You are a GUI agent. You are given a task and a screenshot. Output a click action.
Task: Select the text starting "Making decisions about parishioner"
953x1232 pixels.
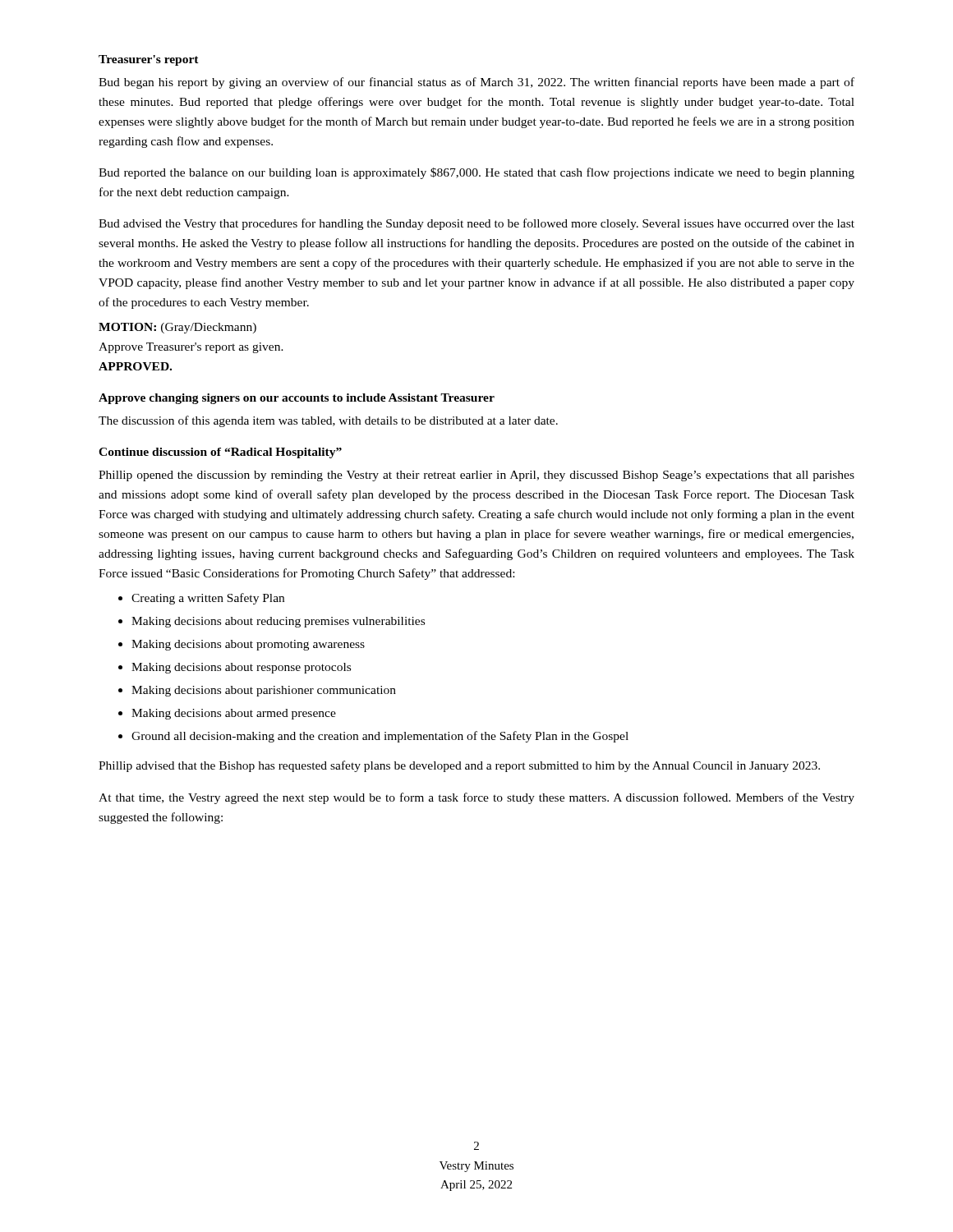point(264,690)
